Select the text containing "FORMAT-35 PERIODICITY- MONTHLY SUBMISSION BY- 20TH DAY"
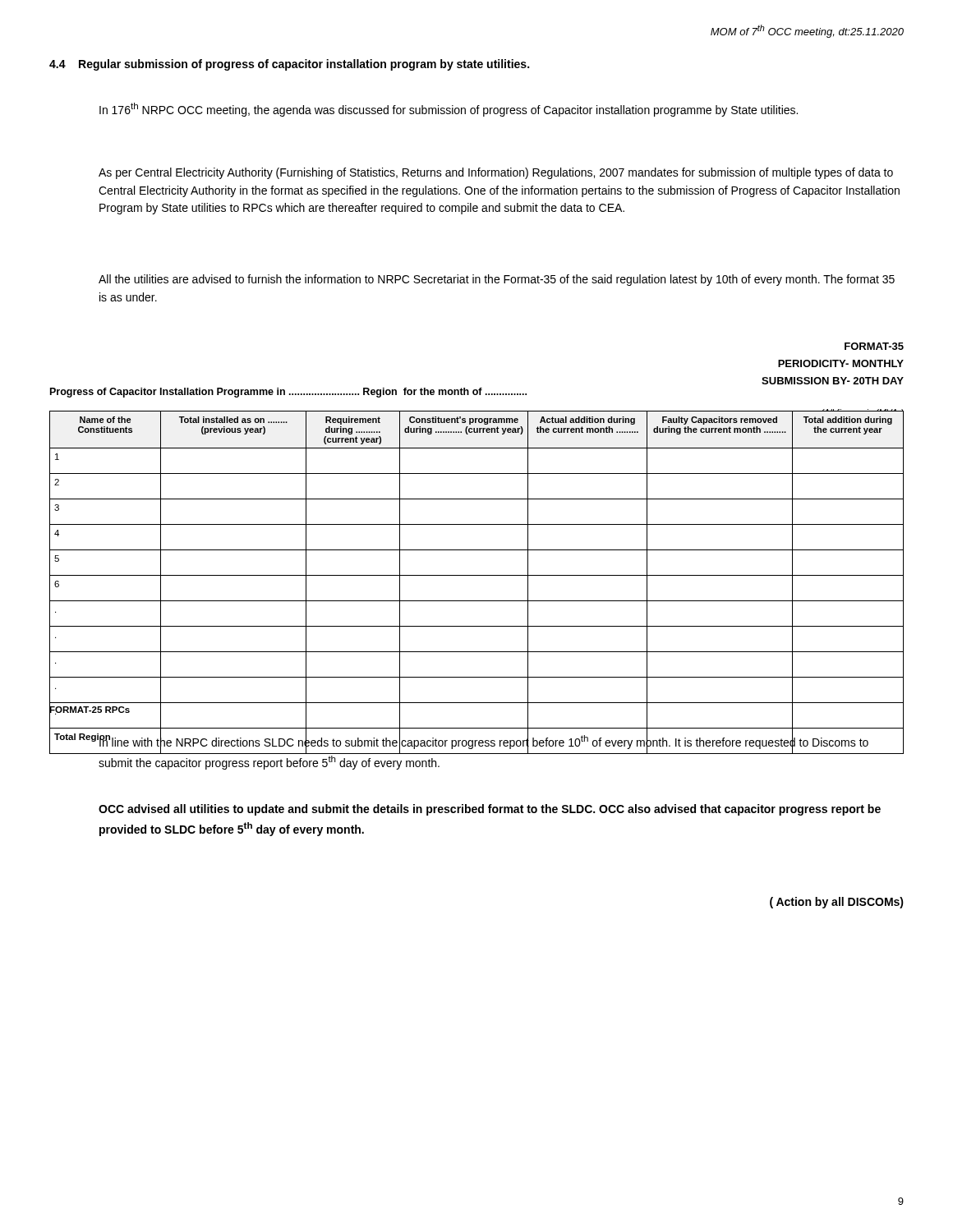Screen dimensions: 1232x953 833,363
